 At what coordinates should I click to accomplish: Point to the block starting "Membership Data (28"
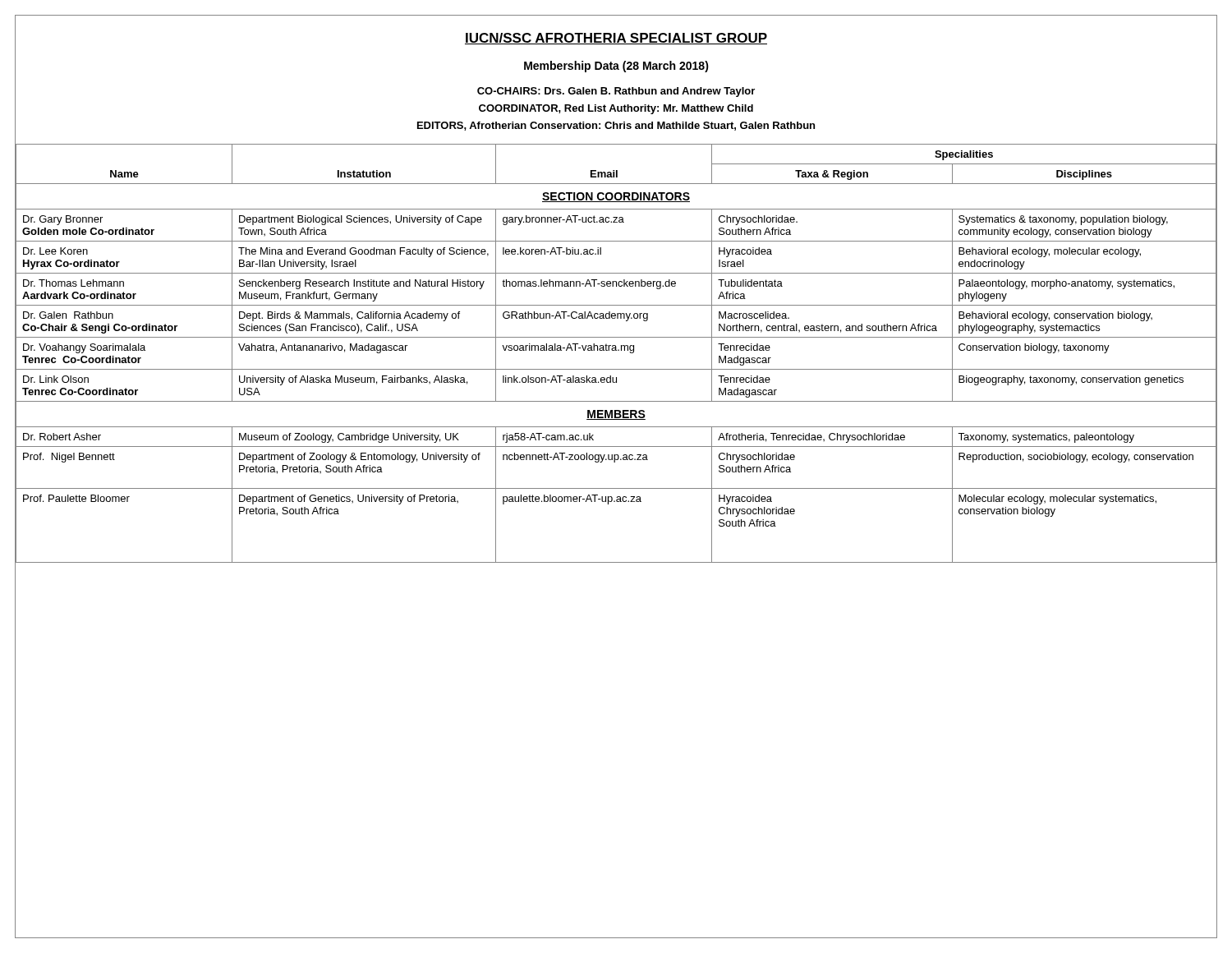click(x=616, y=66)
